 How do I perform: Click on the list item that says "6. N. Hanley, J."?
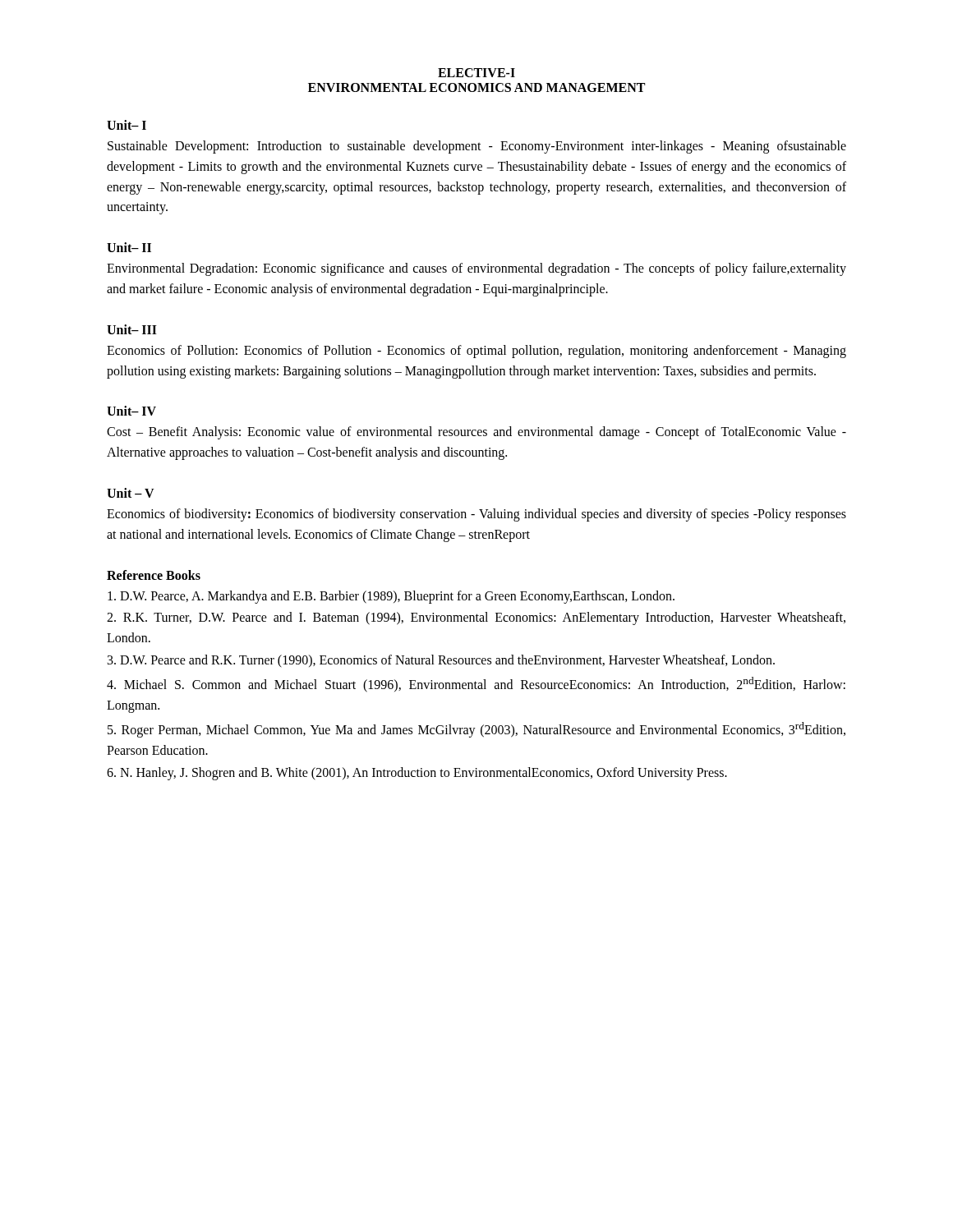pos(417,772)
